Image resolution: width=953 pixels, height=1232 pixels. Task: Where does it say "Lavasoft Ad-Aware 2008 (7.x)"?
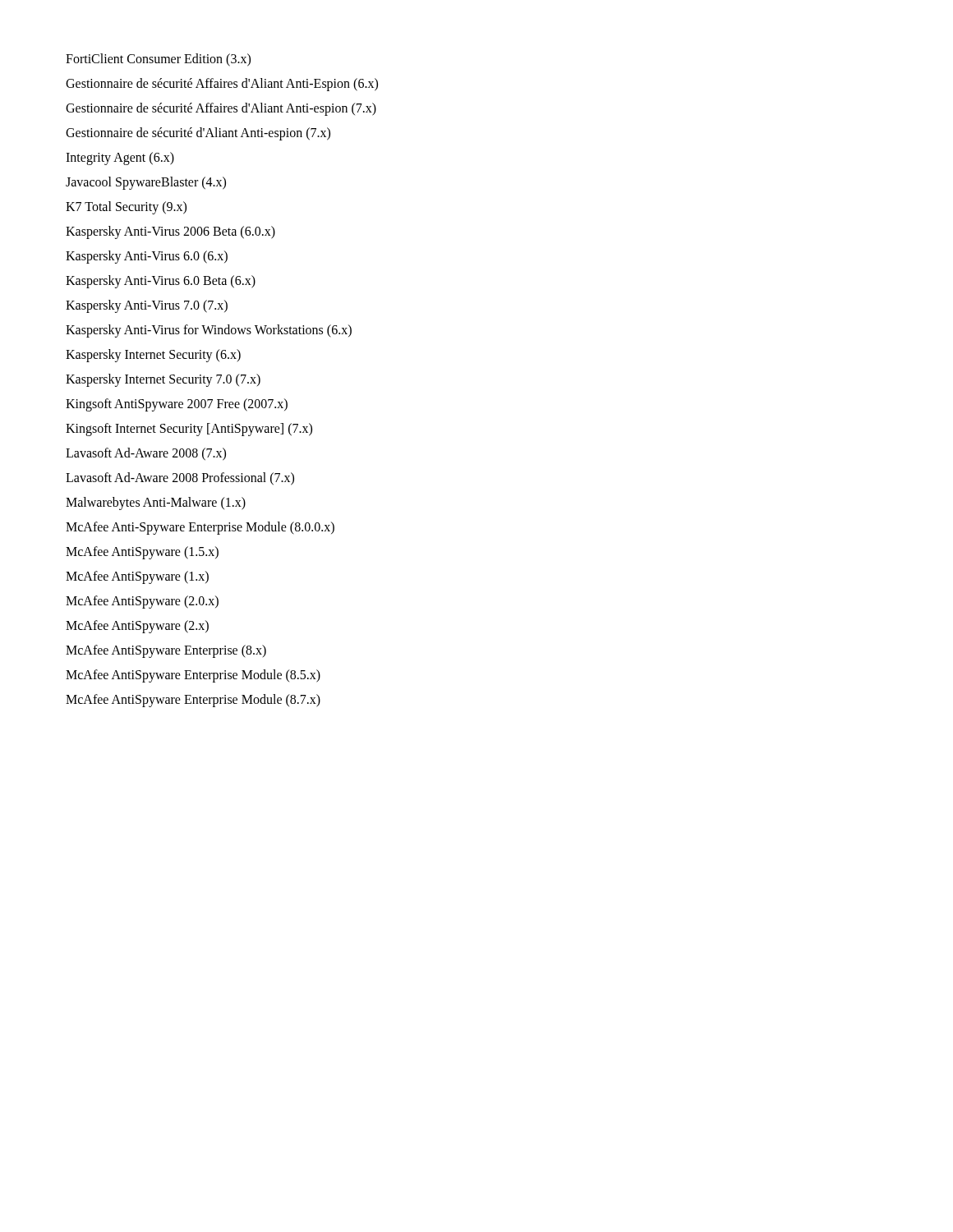coord(146,453)
